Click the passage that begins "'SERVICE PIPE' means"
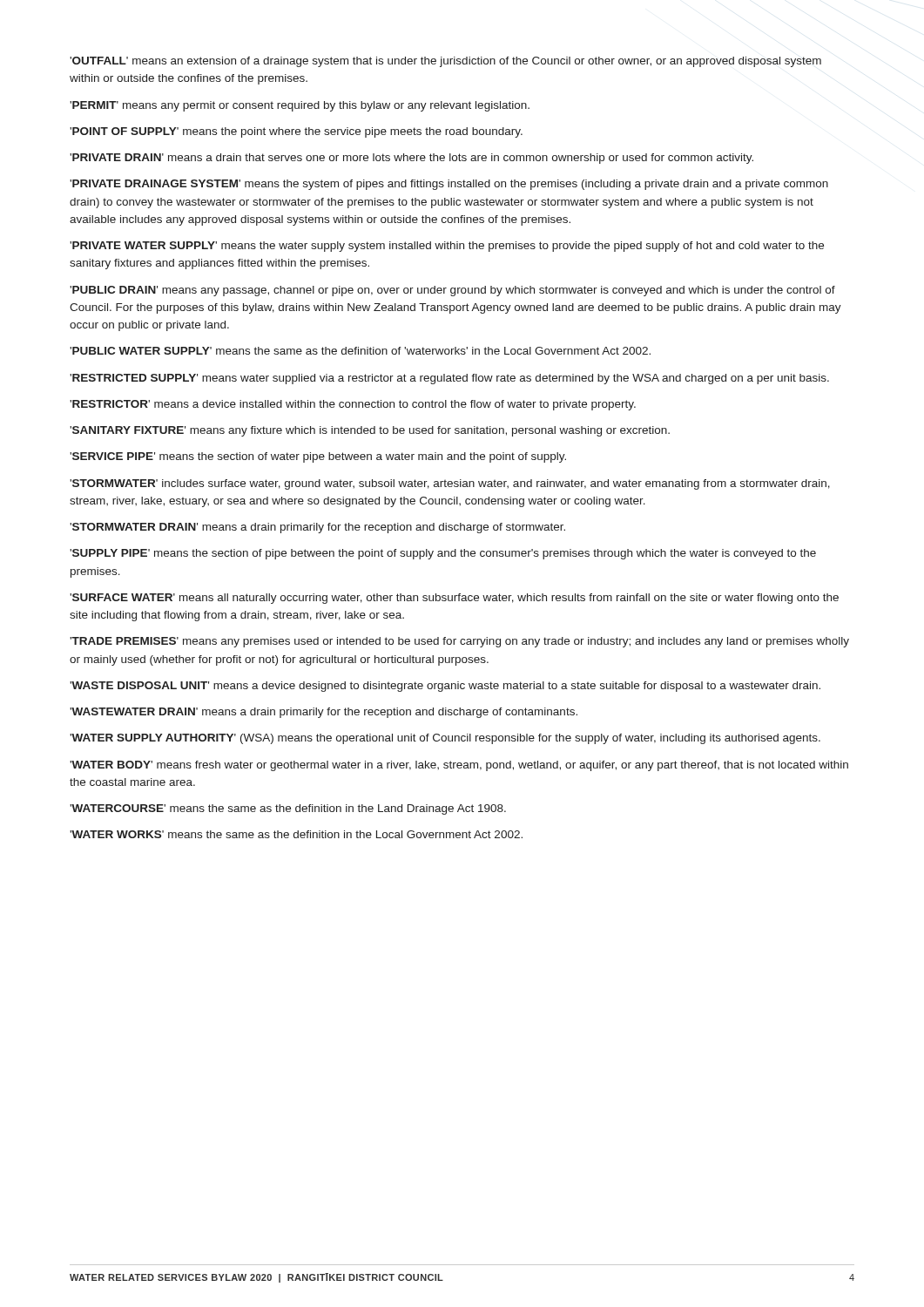 coord(462,457)
